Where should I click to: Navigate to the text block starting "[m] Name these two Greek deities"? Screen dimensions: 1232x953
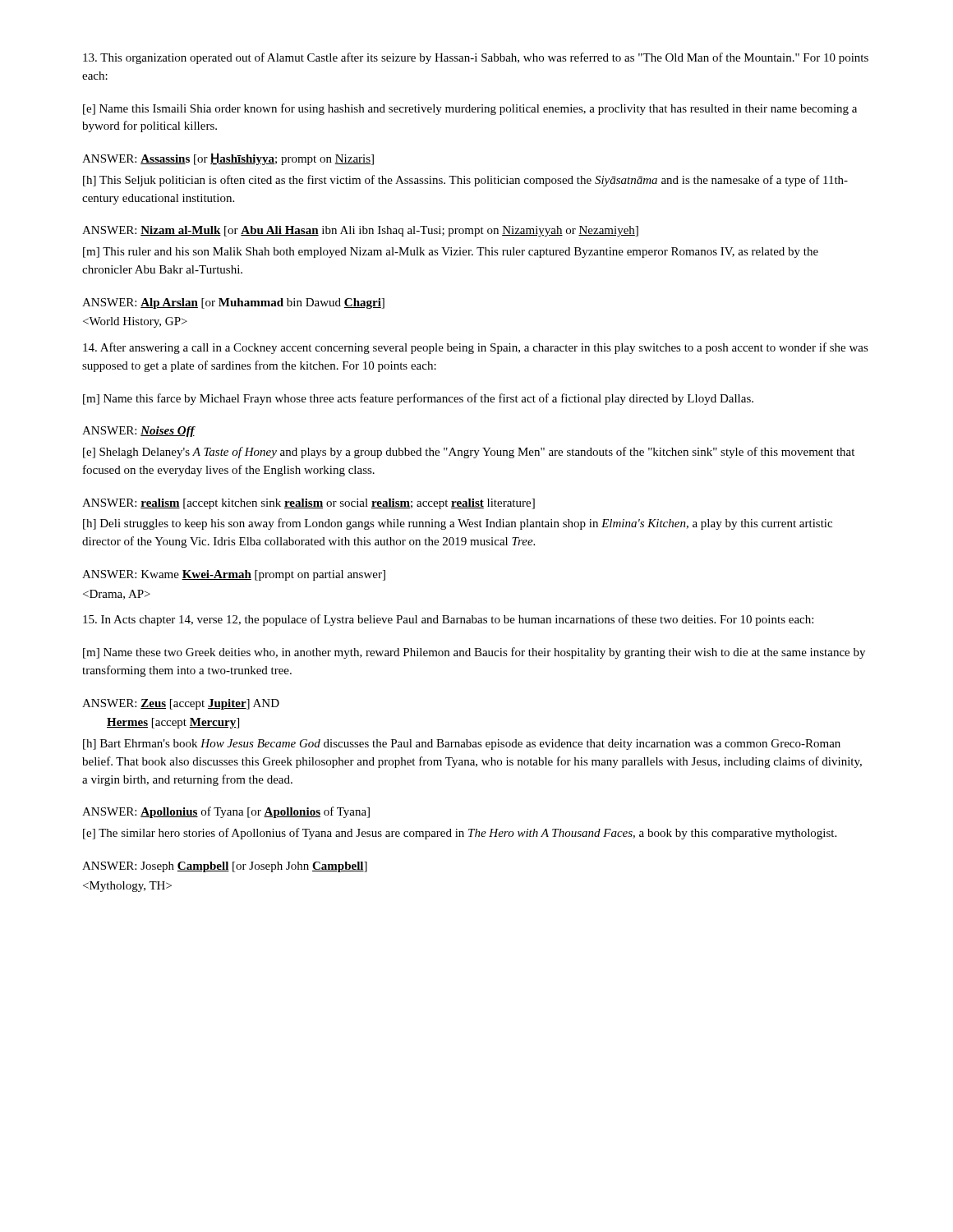coord(474,661)
